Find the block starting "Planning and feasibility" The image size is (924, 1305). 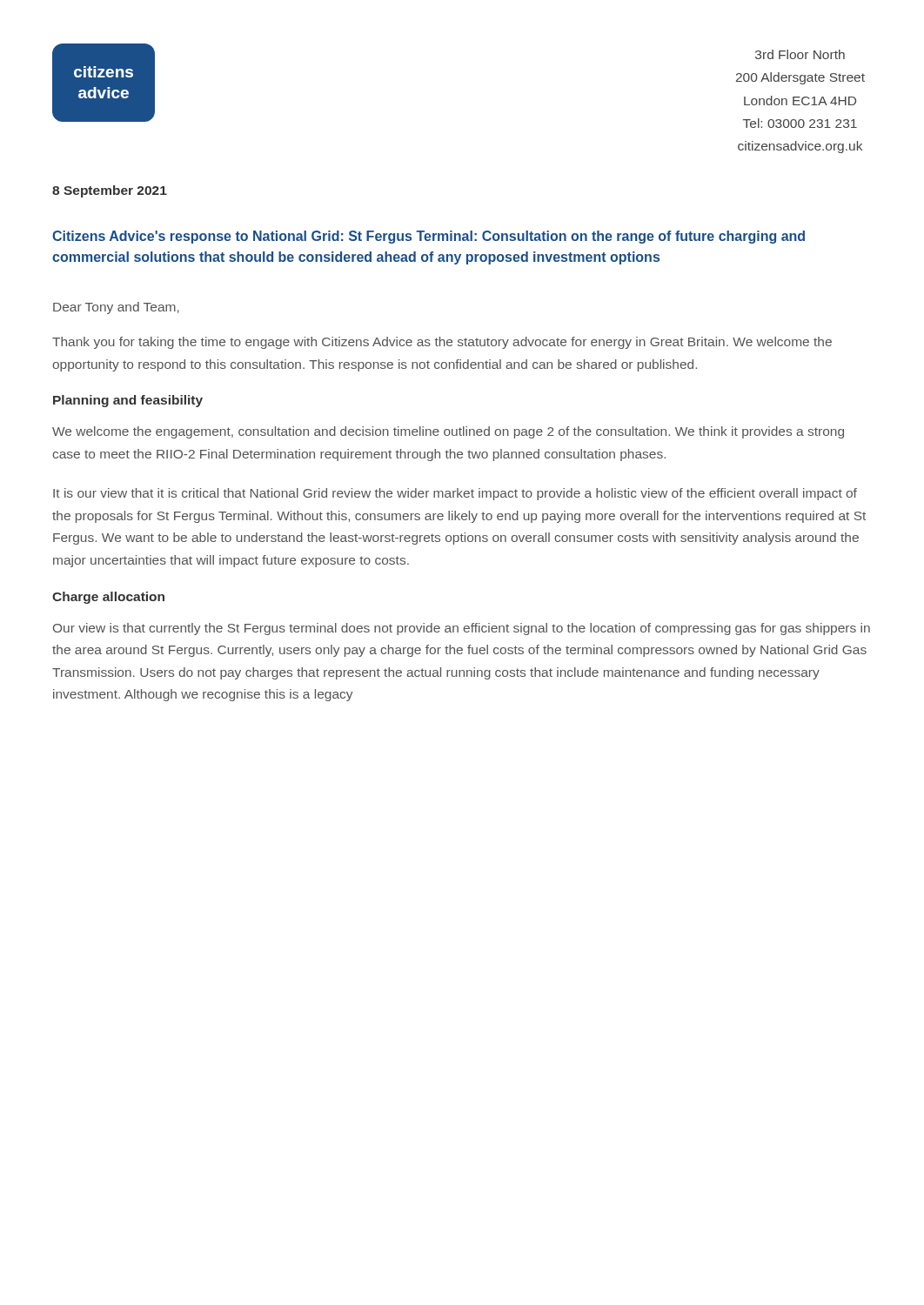pos(128,400)
